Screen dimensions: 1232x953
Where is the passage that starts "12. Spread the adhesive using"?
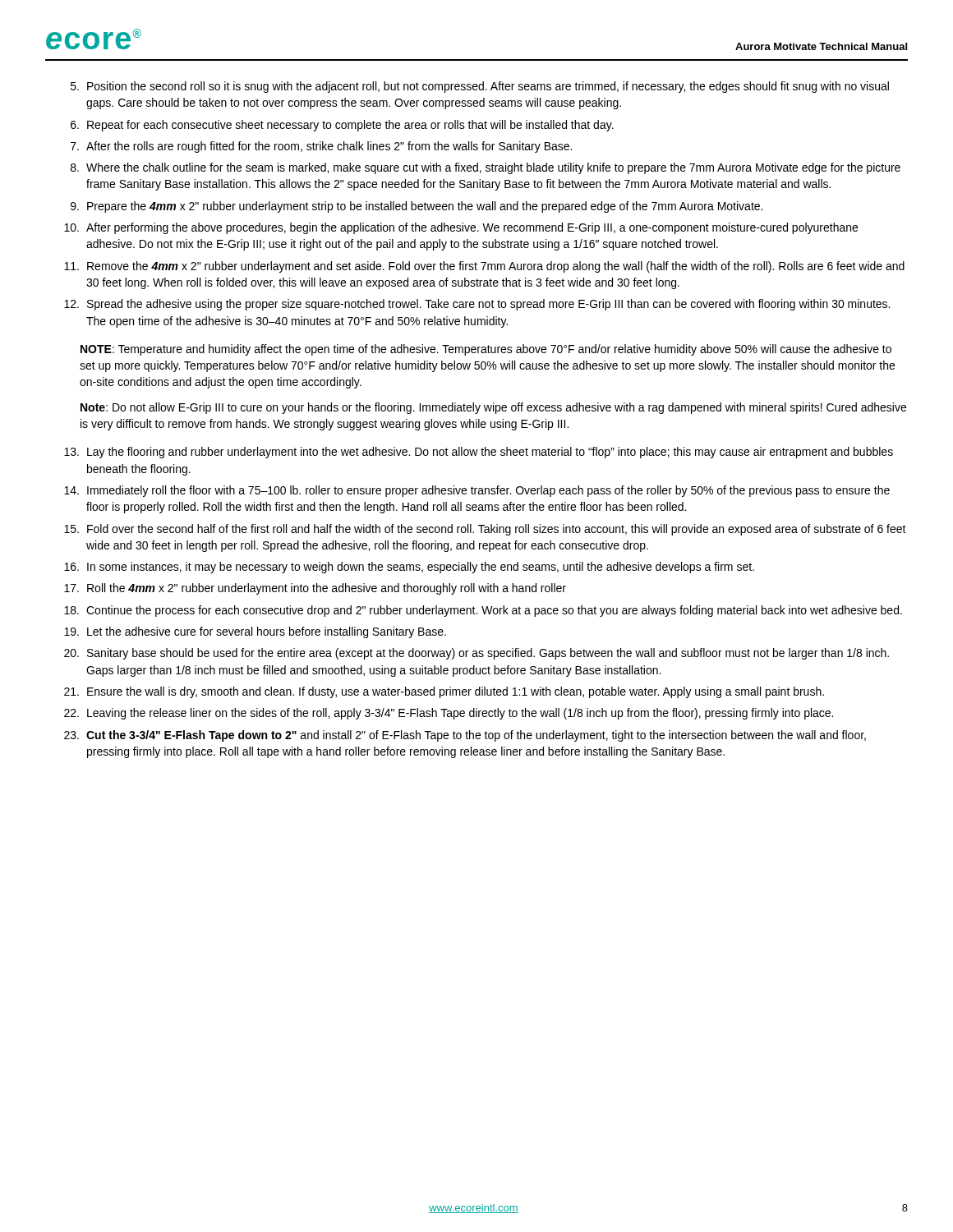tap(476, 313)
